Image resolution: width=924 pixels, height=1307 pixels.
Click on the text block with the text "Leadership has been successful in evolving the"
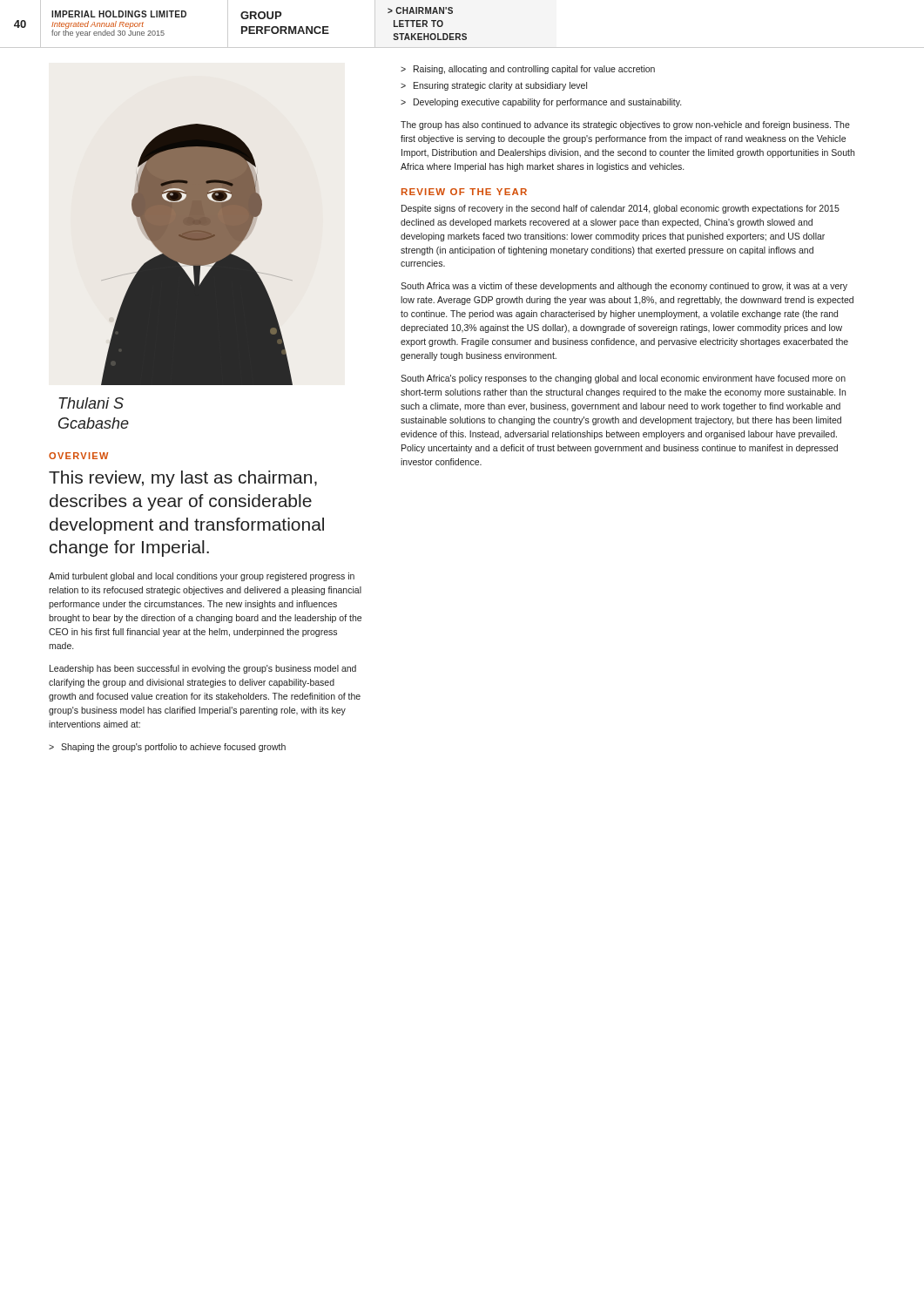(205, 696)
